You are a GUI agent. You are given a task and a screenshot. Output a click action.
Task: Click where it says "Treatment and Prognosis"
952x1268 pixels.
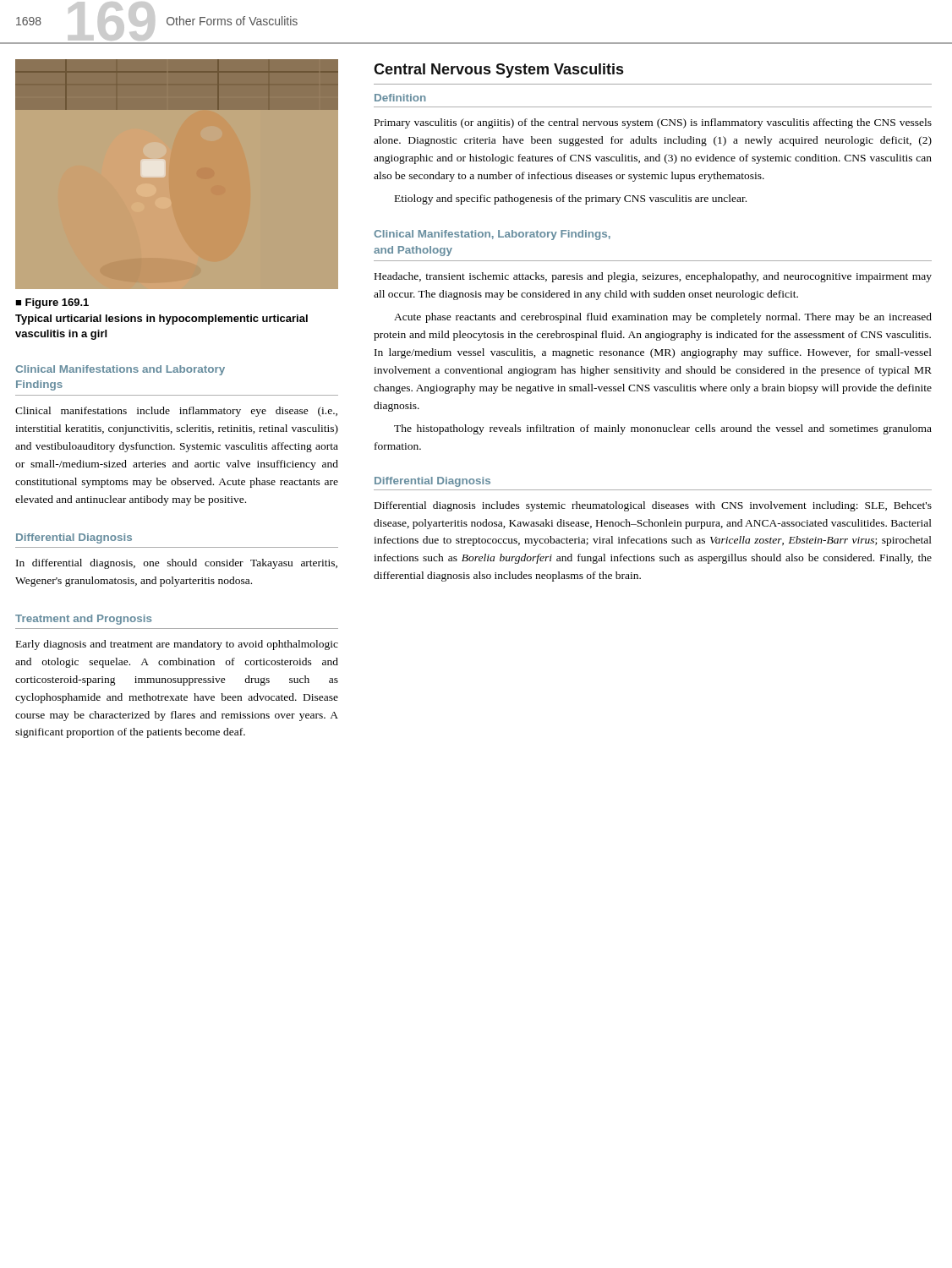(x=84, y=618)
